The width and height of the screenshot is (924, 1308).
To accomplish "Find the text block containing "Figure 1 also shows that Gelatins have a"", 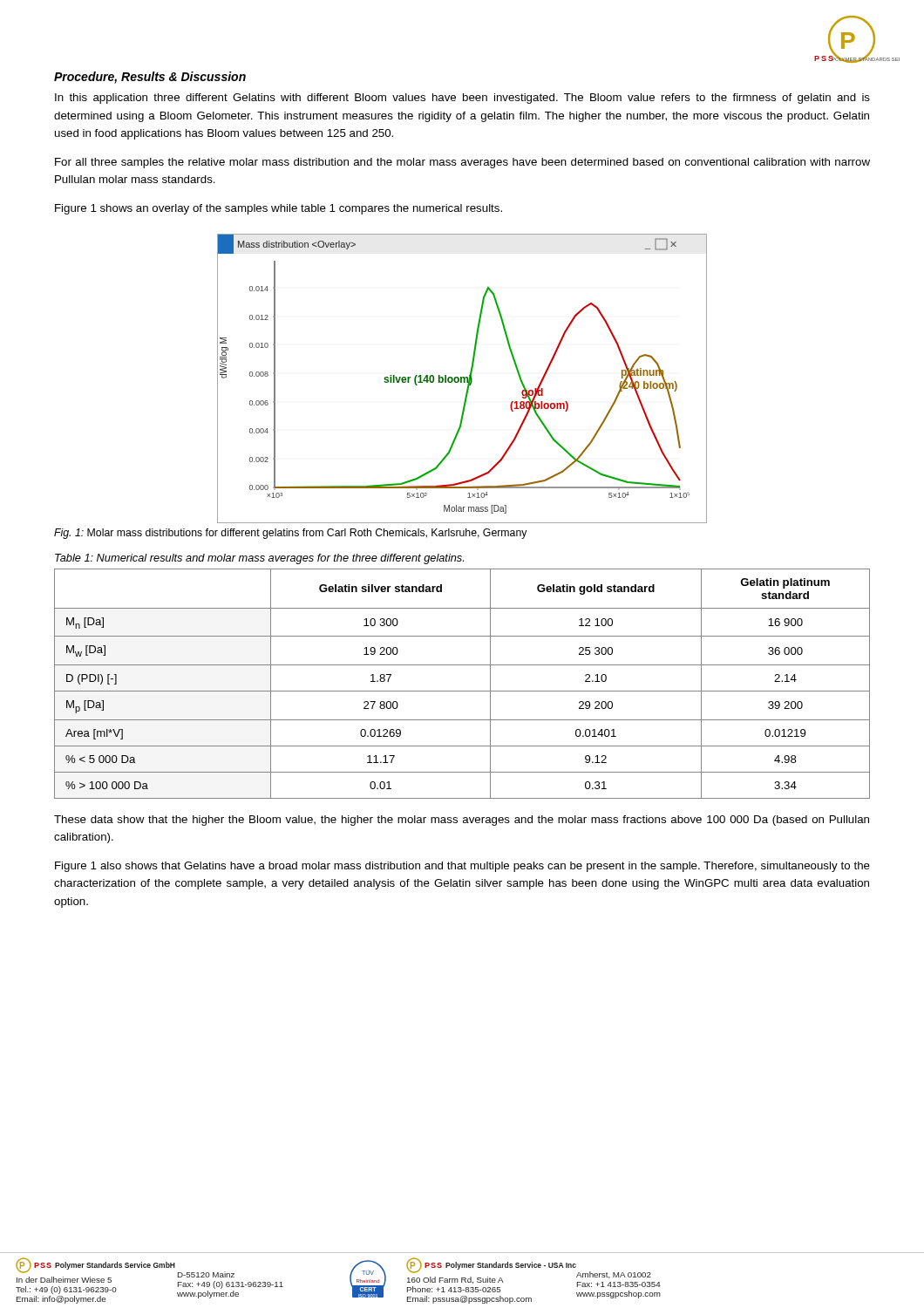I will pyautogui.click(x=462, y=883).
